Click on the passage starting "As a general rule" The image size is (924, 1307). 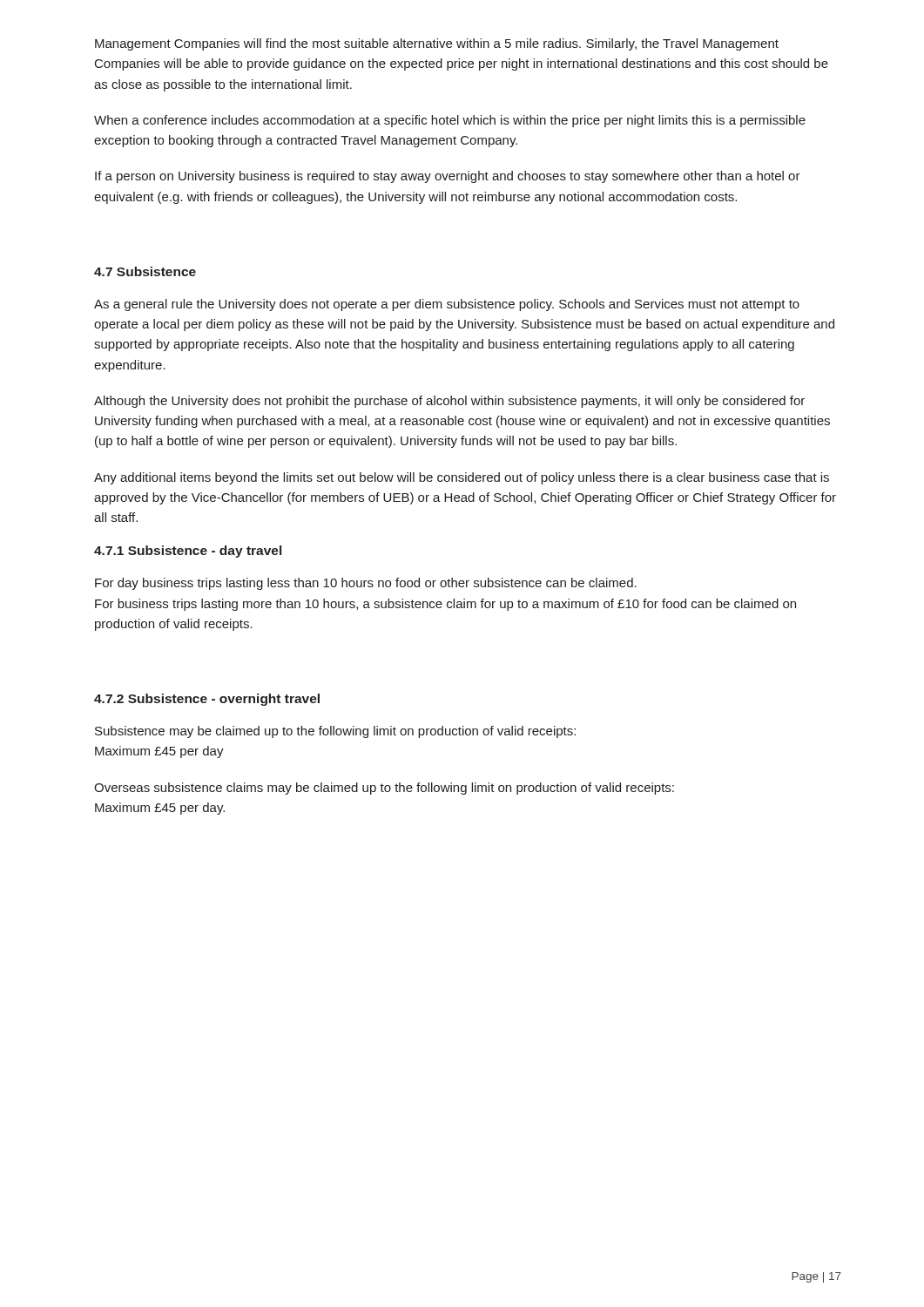click(x=465, y=334)
